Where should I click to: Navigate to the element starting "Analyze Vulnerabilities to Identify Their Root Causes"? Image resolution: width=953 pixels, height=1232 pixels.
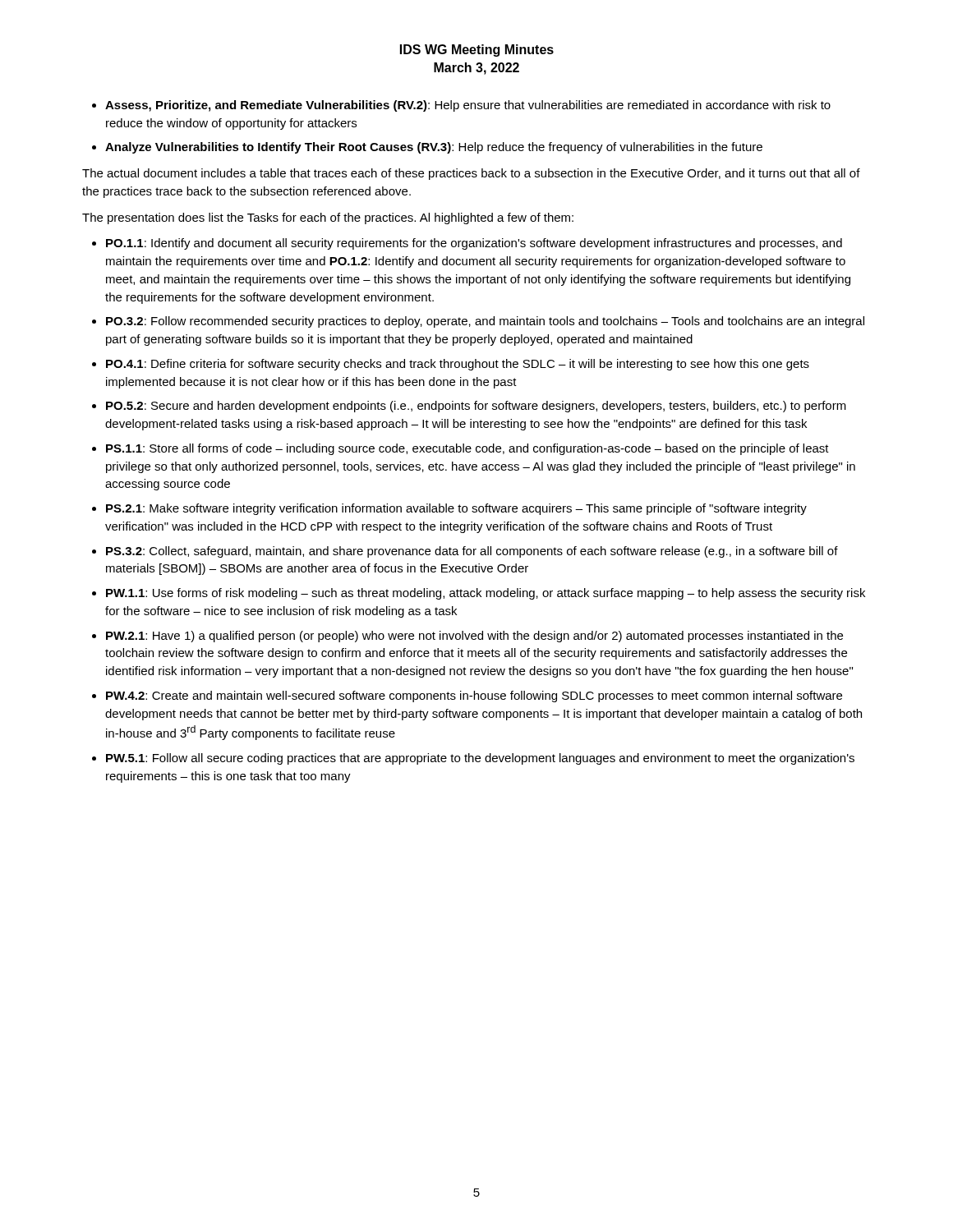pyautogui.click(x=434, y=147)
